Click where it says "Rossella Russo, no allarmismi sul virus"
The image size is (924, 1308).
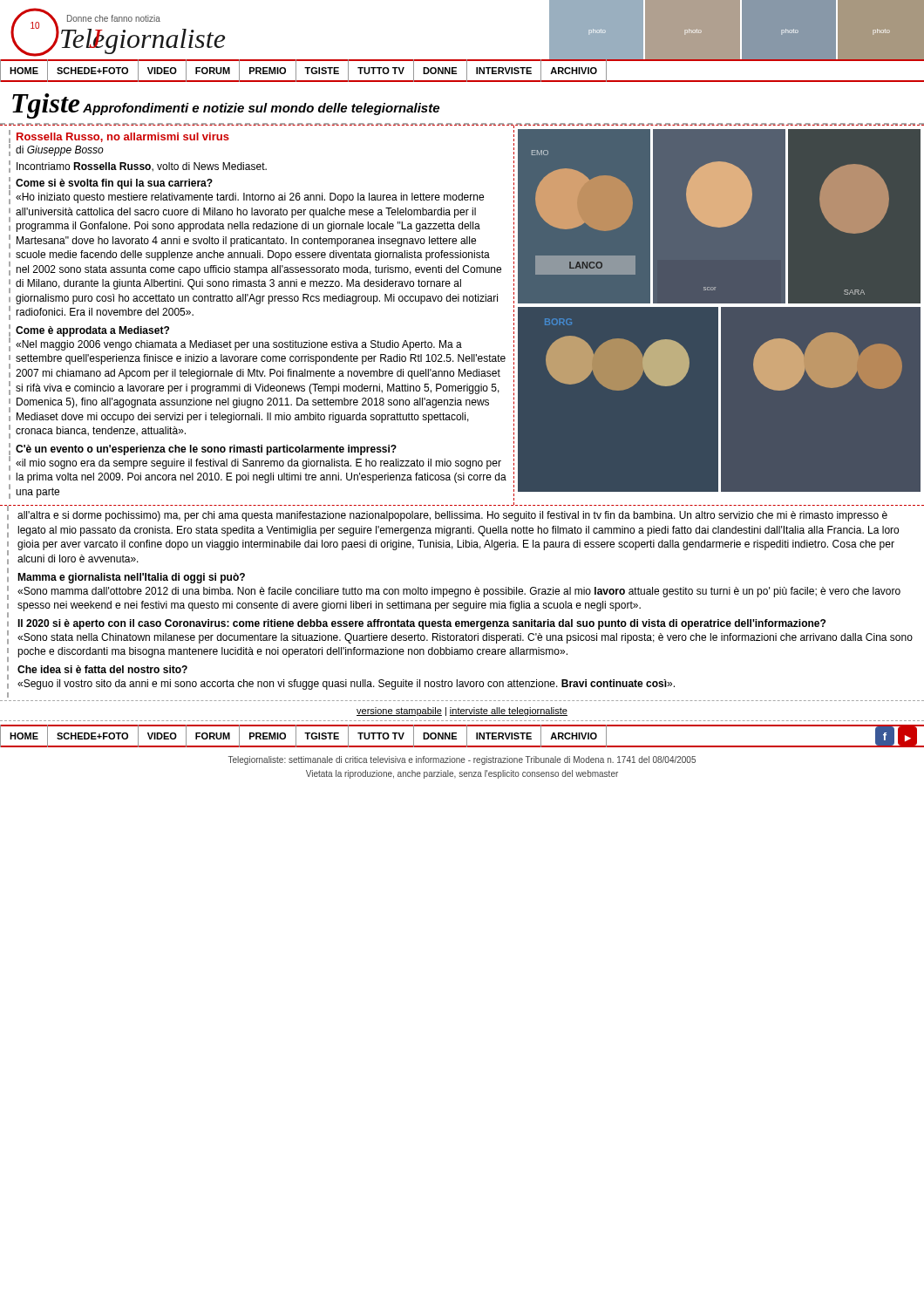coord(122,136)
